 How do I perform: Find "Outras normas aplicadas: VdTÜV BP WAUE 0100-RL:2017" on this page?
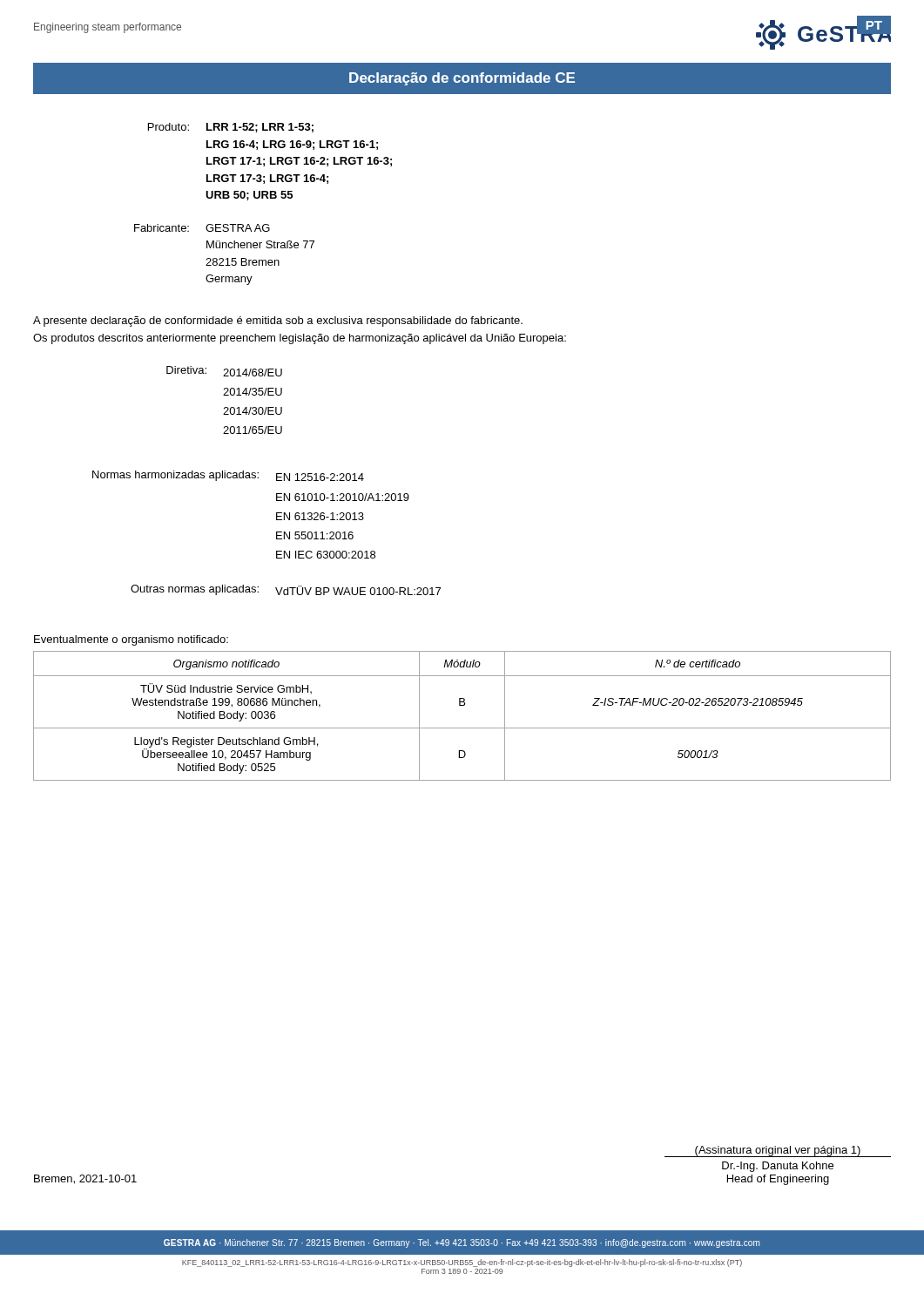(237, 592)
